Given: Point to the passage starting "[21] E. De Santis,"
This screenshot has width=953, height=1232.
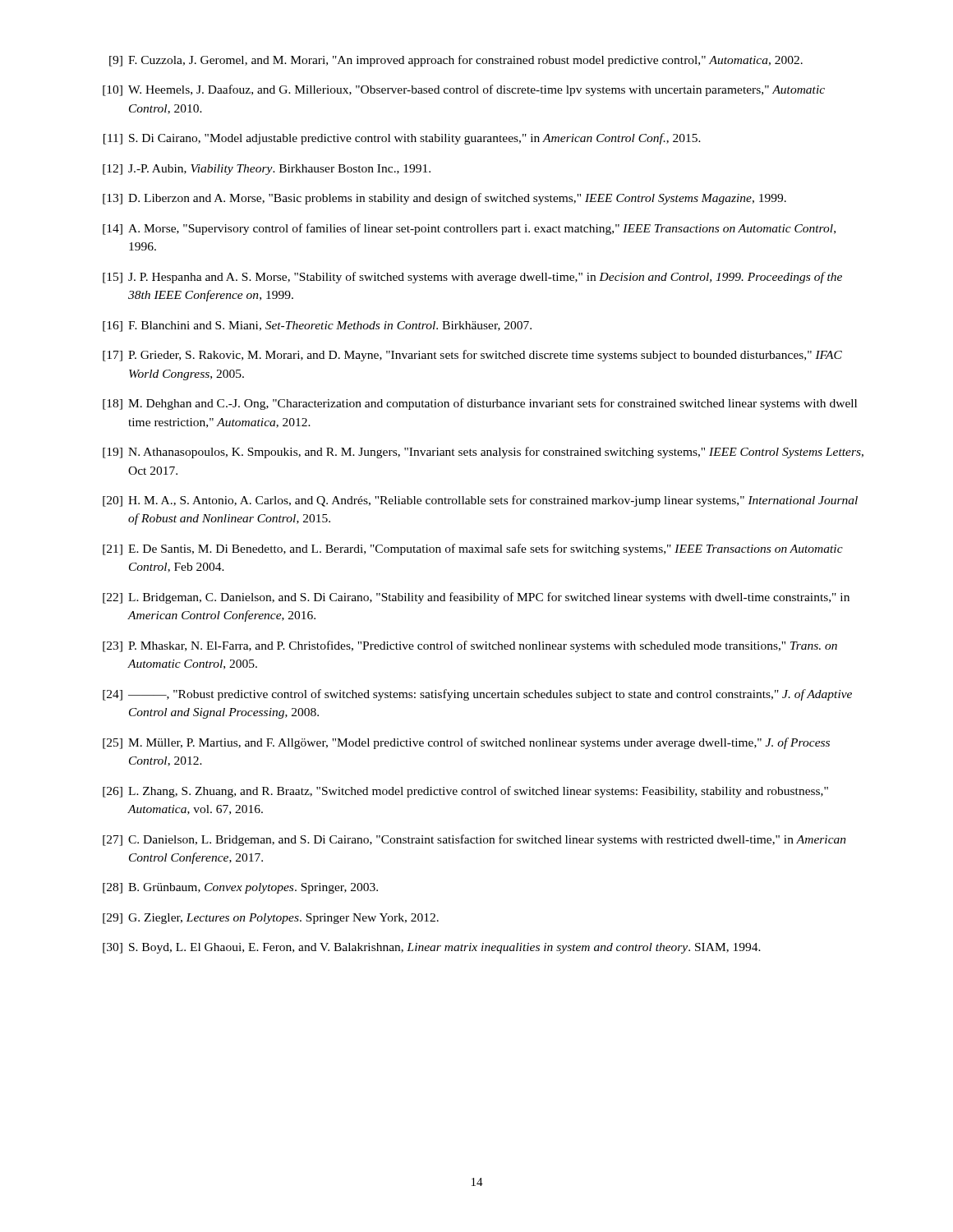Looking at the screenshot, I should pyautogui.click(x=476, y=558).
